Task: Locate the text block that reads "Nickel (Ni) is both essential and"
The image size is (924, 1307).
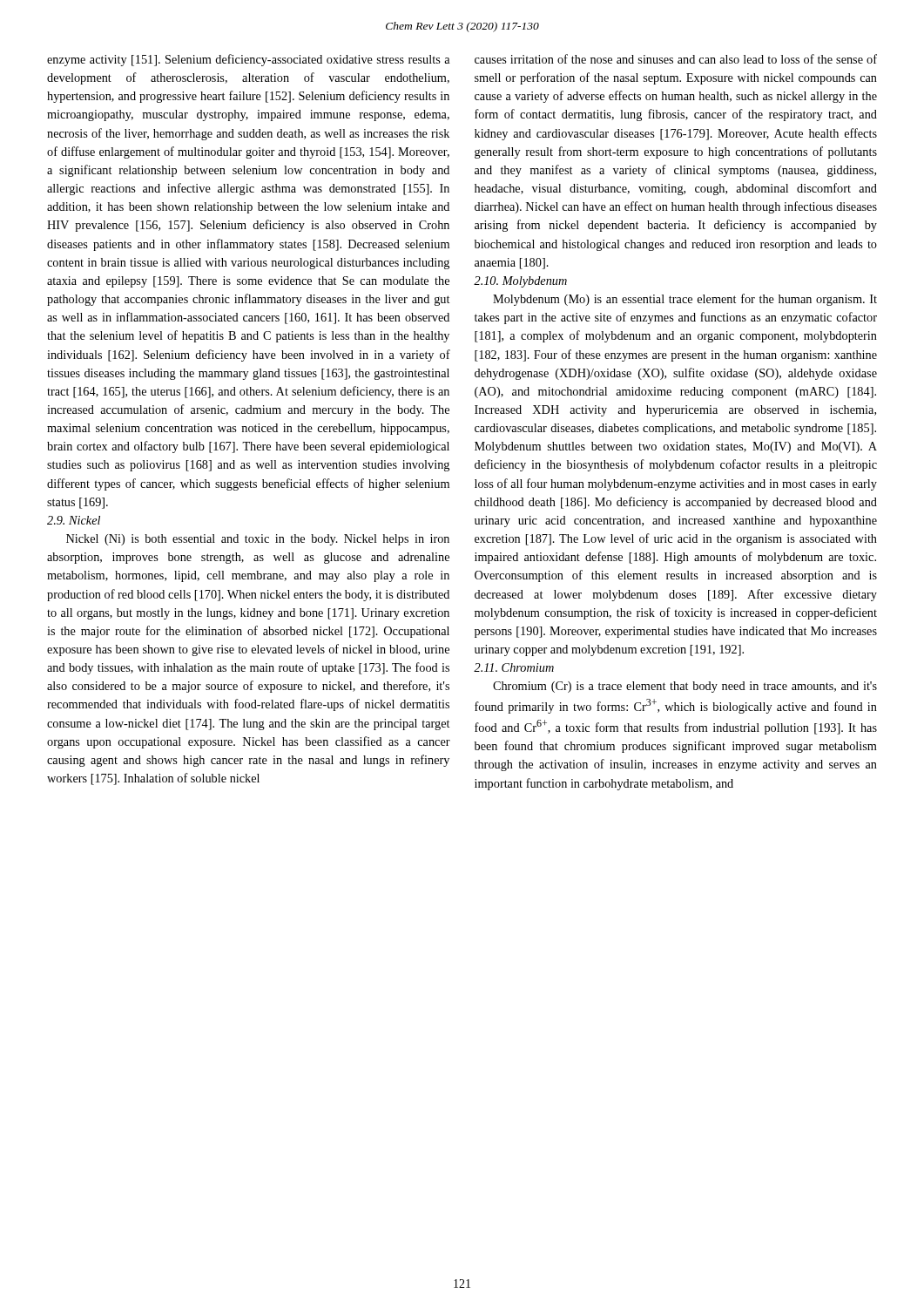Action: 248,659
